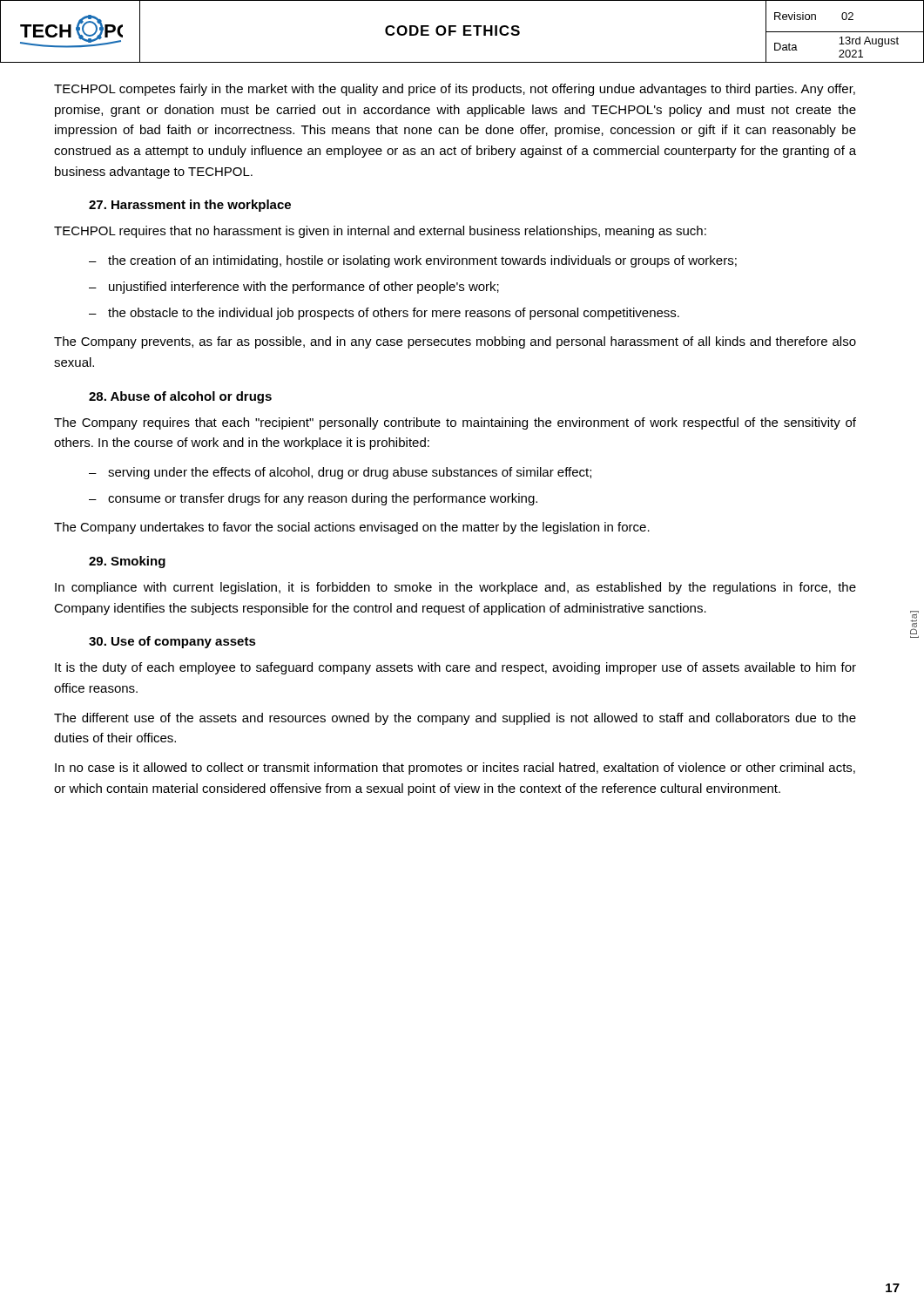The image size is (924, 1307).
Task: Click on the text block that says "The different use"
Action: pyautogui.click(x=455, y=728)
